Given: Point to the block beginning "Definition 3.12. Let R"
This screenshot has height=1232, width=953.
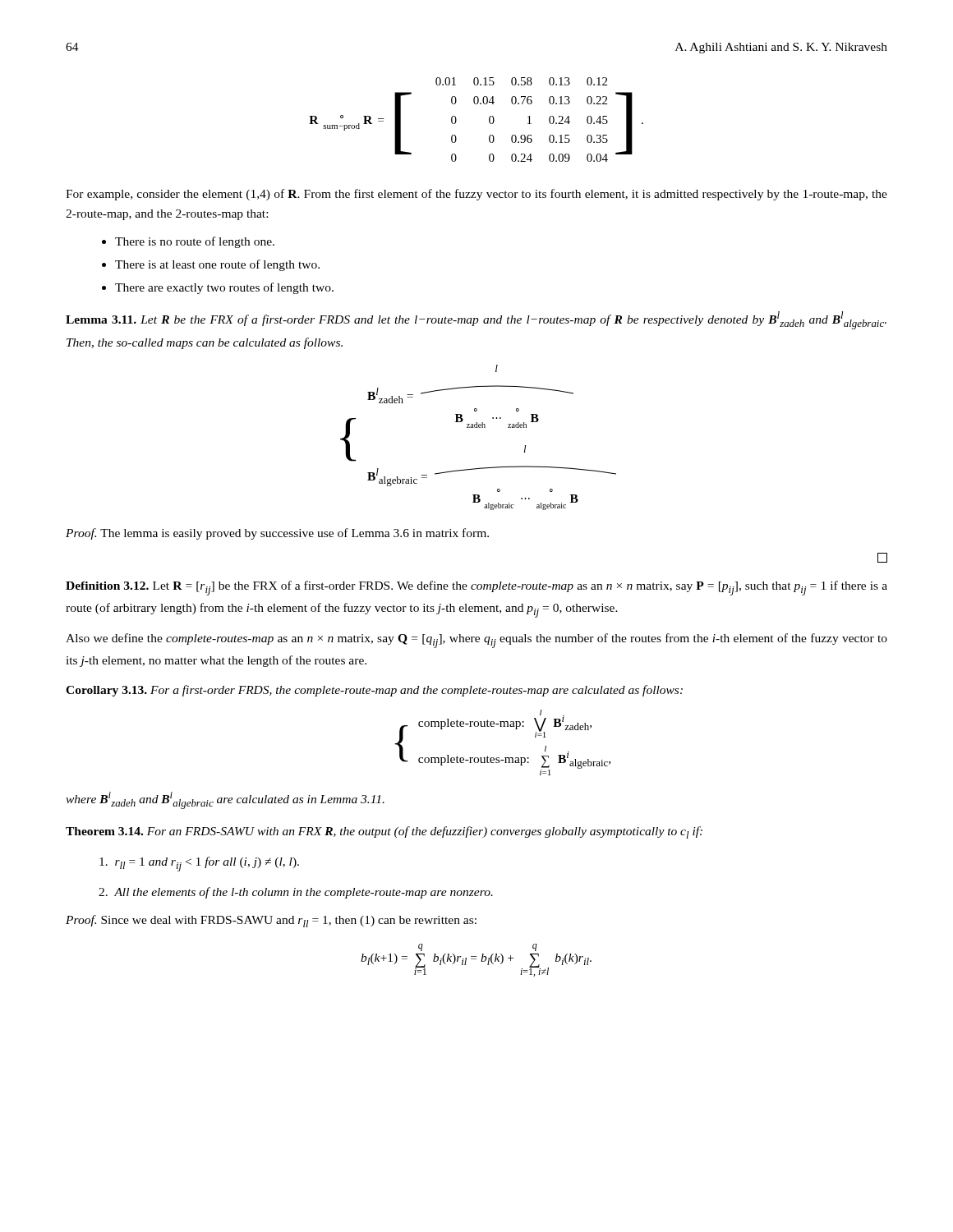Looking at the screenshot, I should [x=476, y=623].
